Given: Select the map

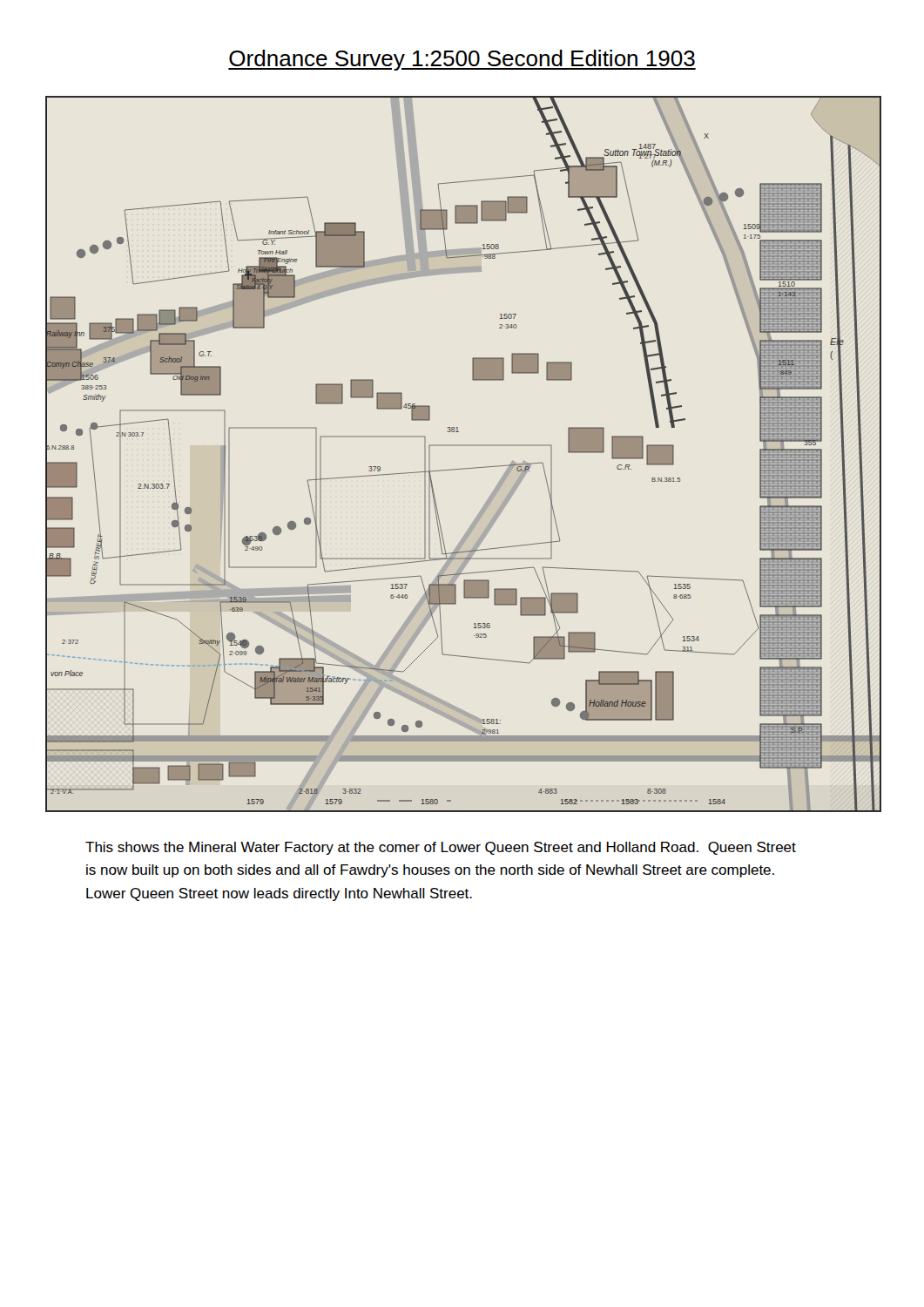Looking at the screenshot, I should coord(462,453).
